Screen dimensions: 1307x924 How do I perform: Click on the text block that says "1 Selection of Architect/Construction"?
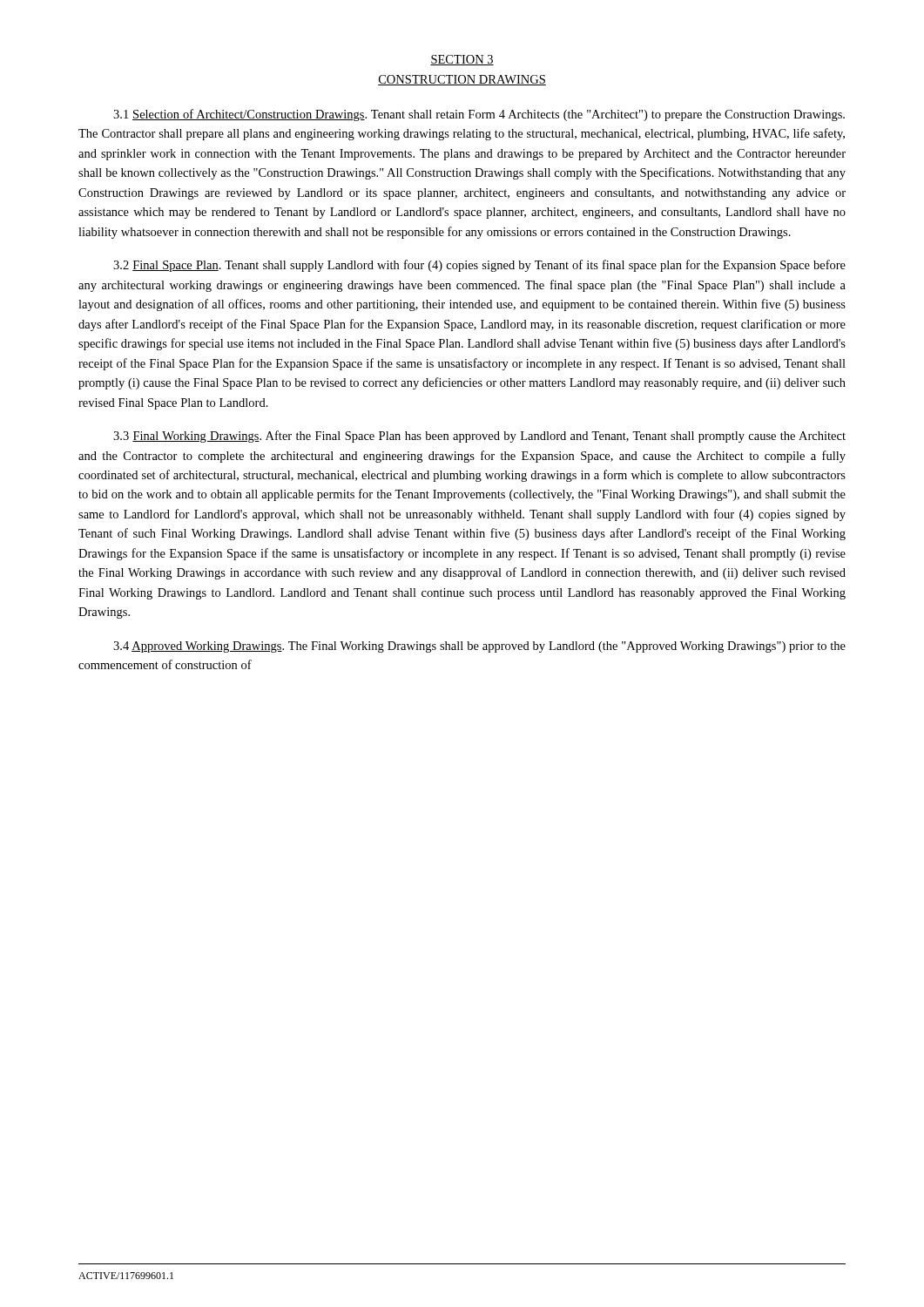pyautogui.click(x=462, y=173)
